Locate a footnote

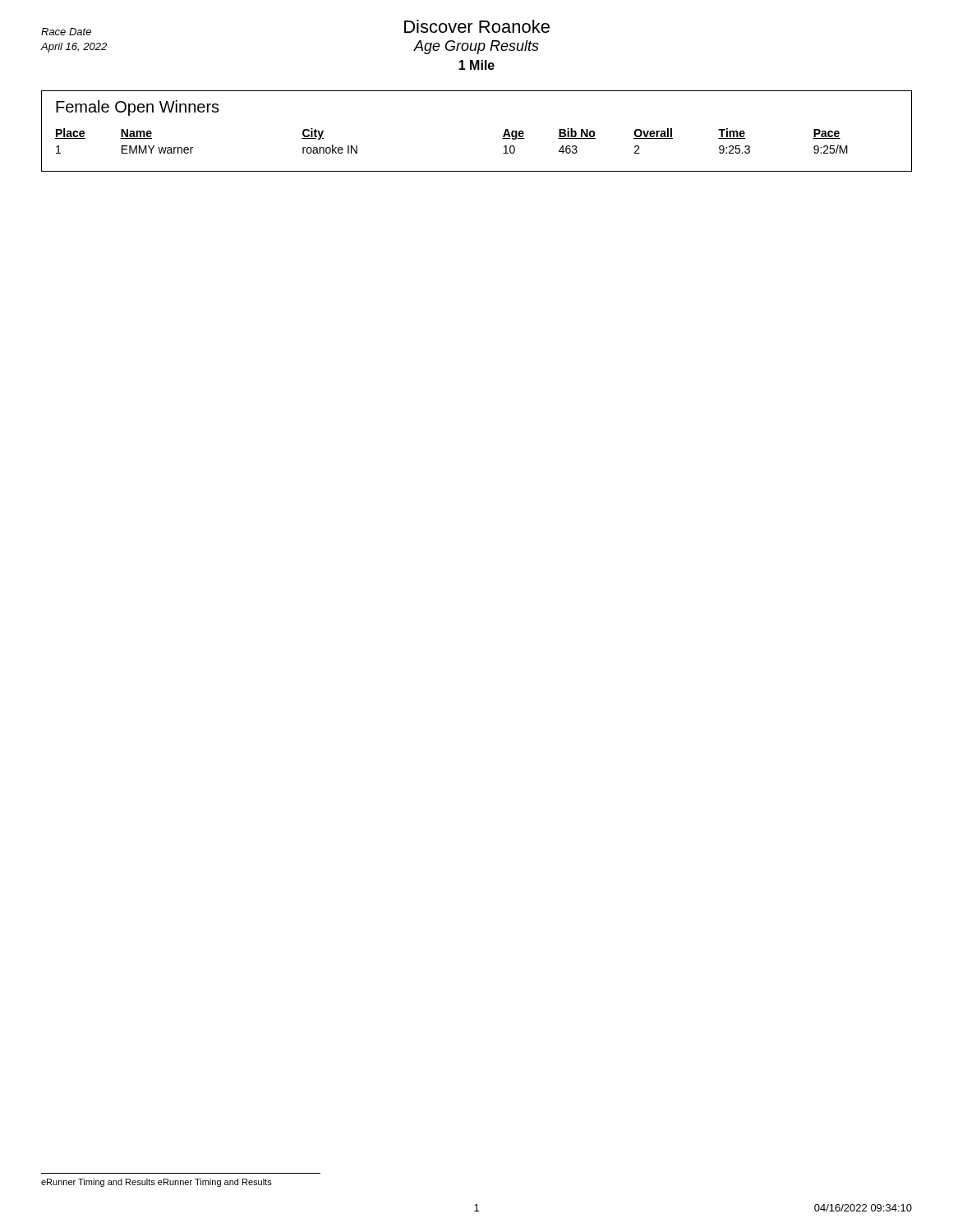point(156,1182)
